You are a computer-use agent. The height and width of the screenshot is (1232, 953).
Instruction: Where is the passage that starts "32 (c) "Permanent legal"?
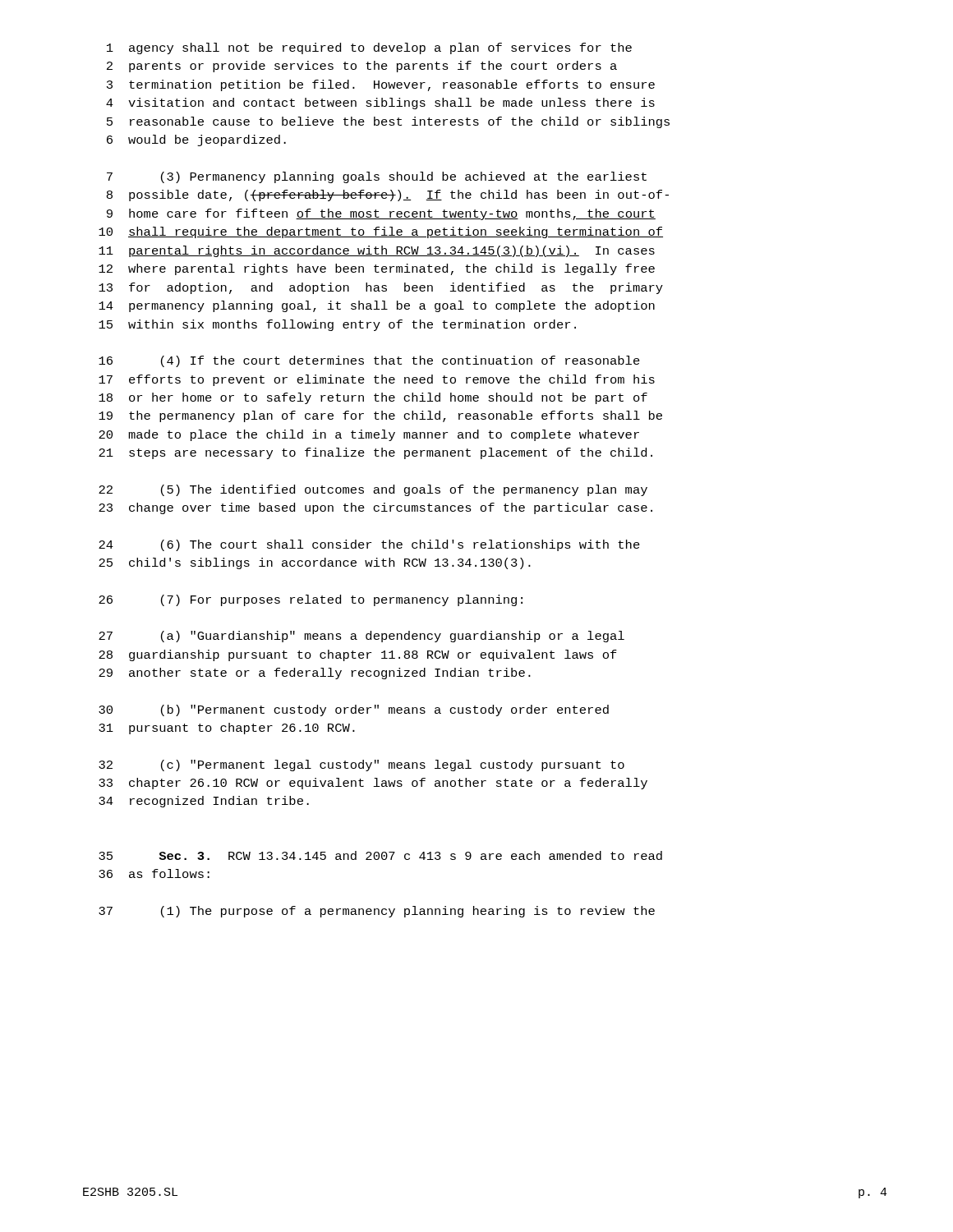coord(485,765)
